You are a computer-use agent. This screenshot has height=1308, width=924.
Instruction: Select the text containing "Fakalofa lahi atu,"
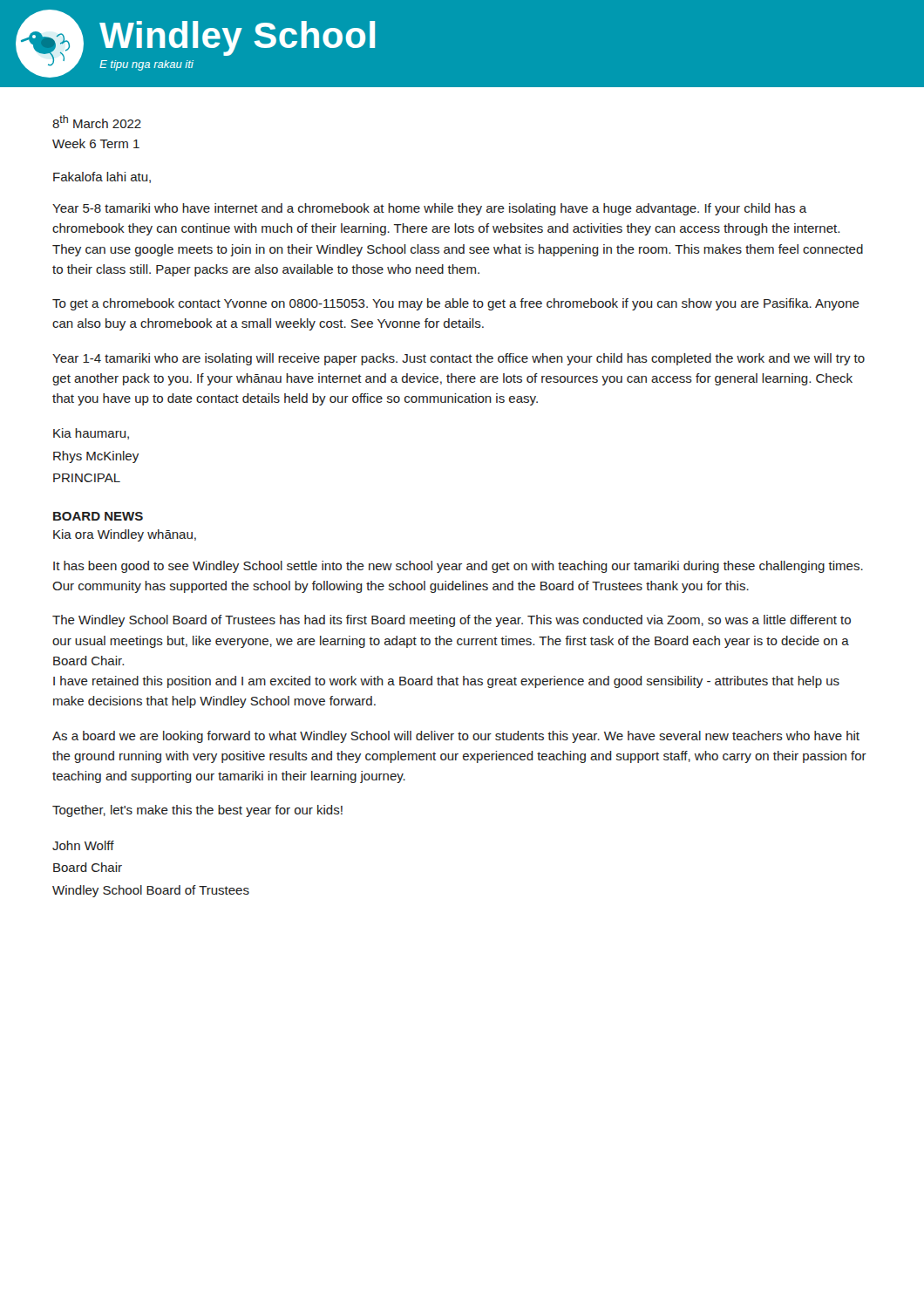coord(102,177)
